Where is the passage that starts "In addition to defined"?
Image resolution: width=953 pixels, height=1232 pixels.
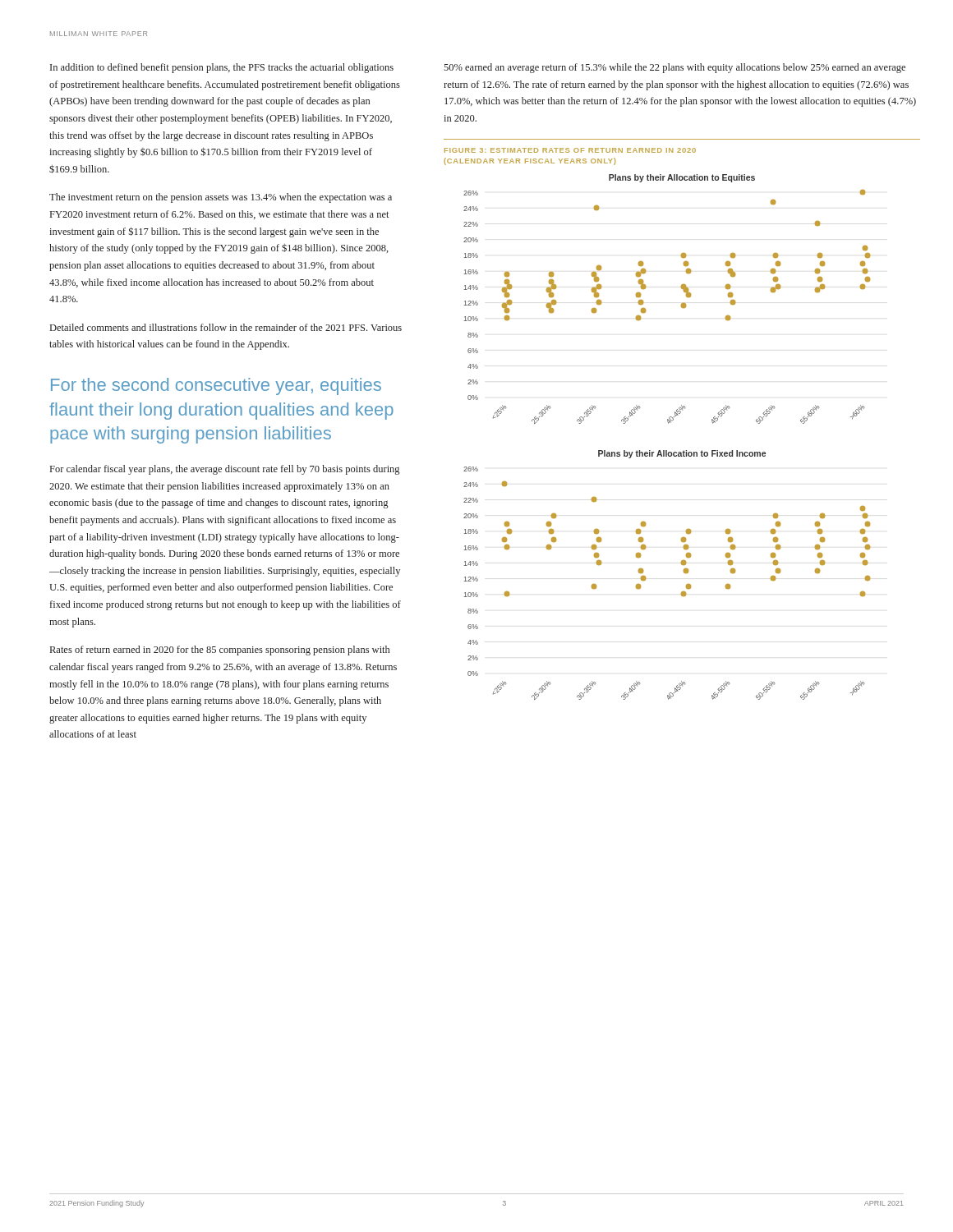[225, 118]
